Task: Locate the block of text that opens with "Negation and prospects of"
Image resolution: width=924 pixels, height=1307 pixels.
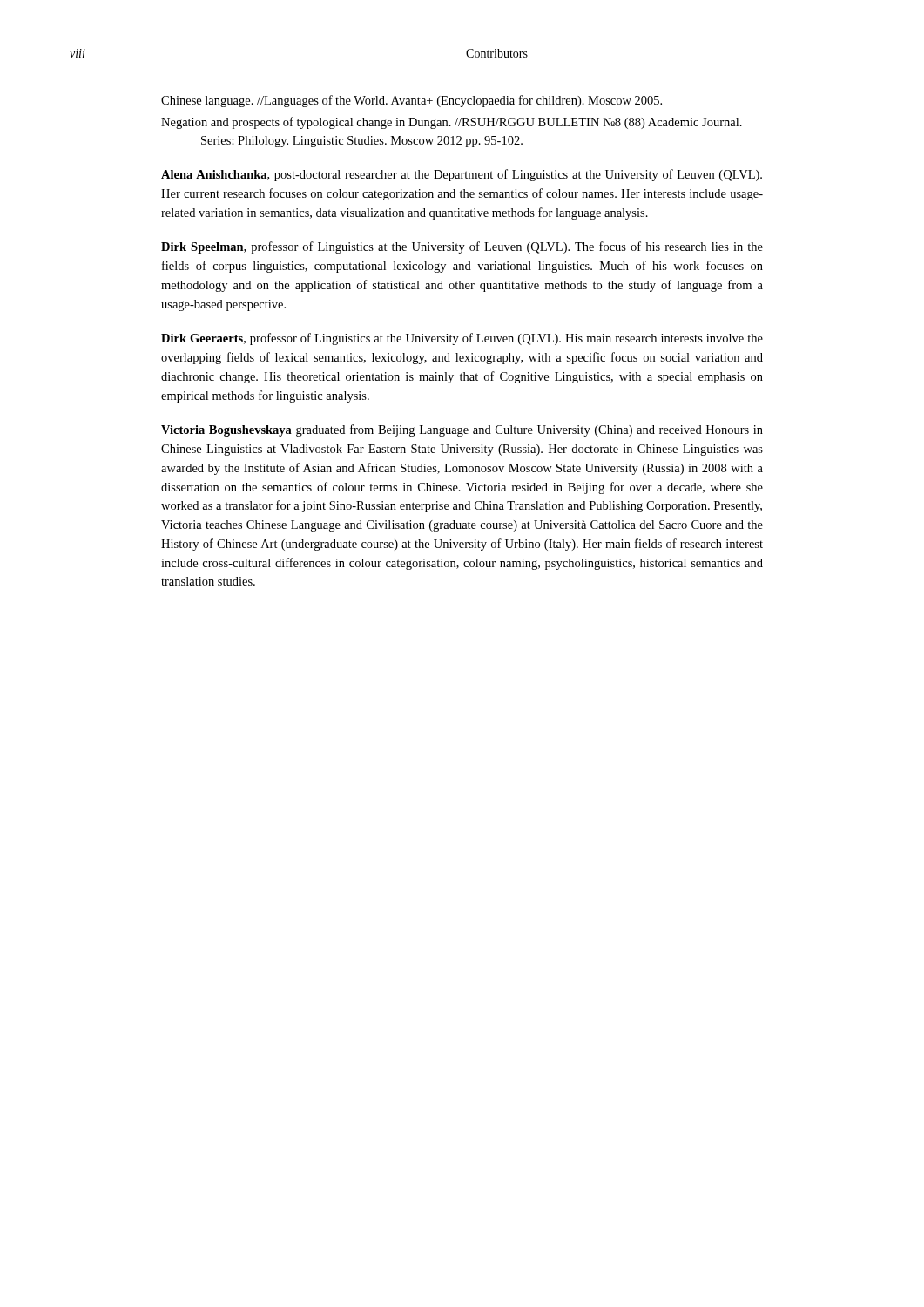Action: point(452,131)
